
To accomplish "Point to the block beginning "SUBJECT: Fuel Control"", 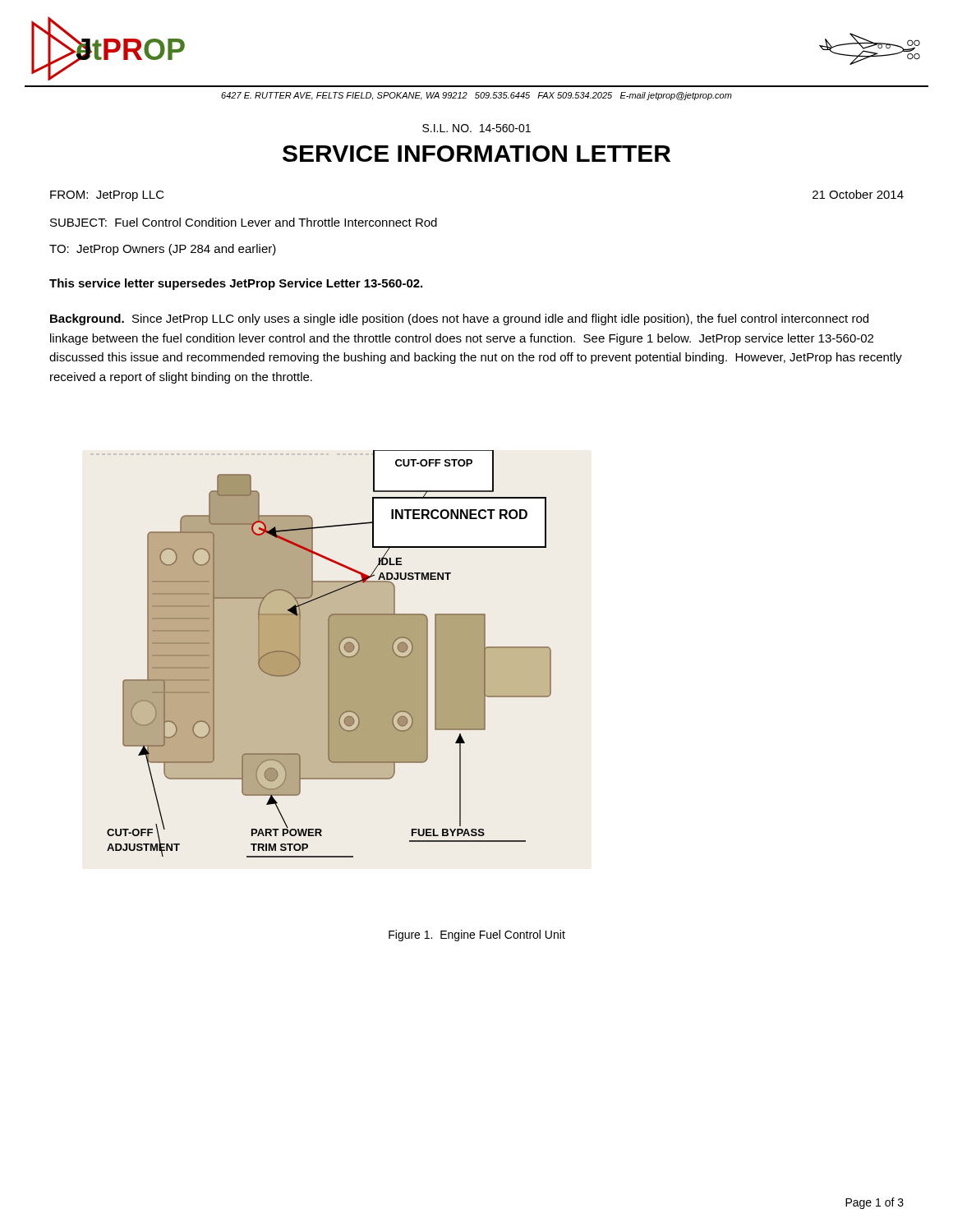I will pos(243,222).
